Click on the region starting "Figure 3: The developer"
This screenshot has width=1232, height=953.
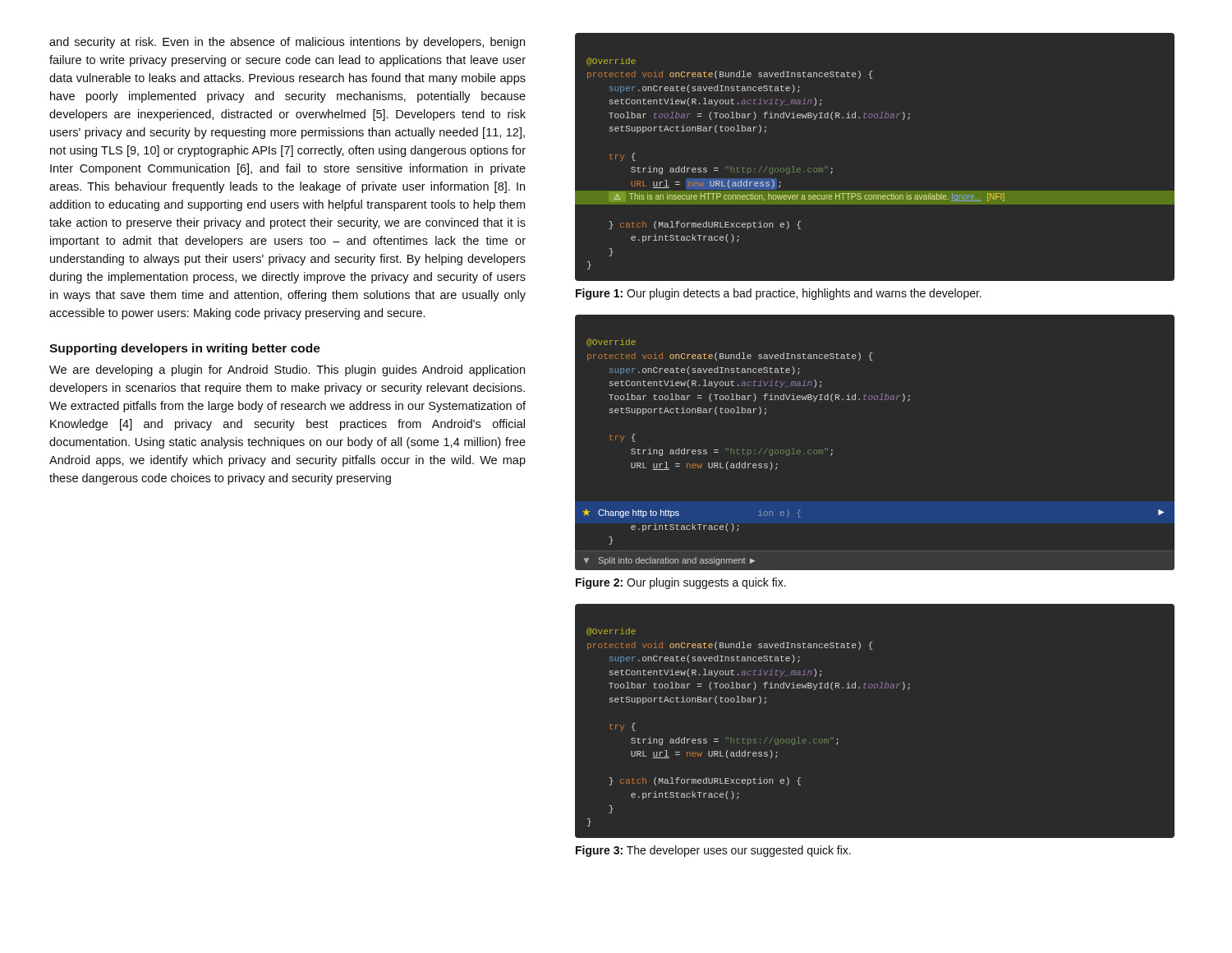point(713,851)
